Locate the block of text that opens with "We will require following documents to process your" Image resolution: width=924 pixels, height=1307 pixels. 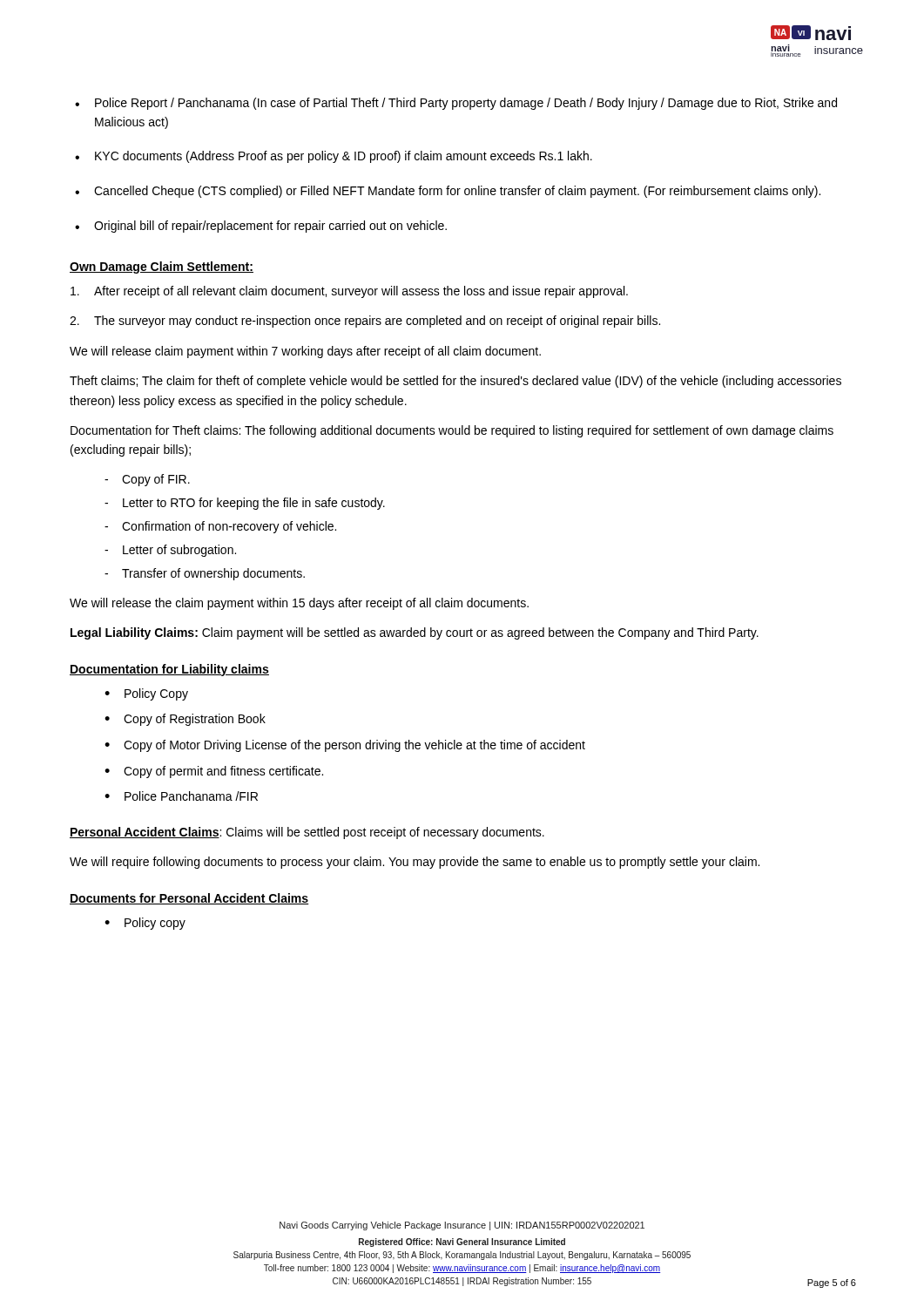415,862
